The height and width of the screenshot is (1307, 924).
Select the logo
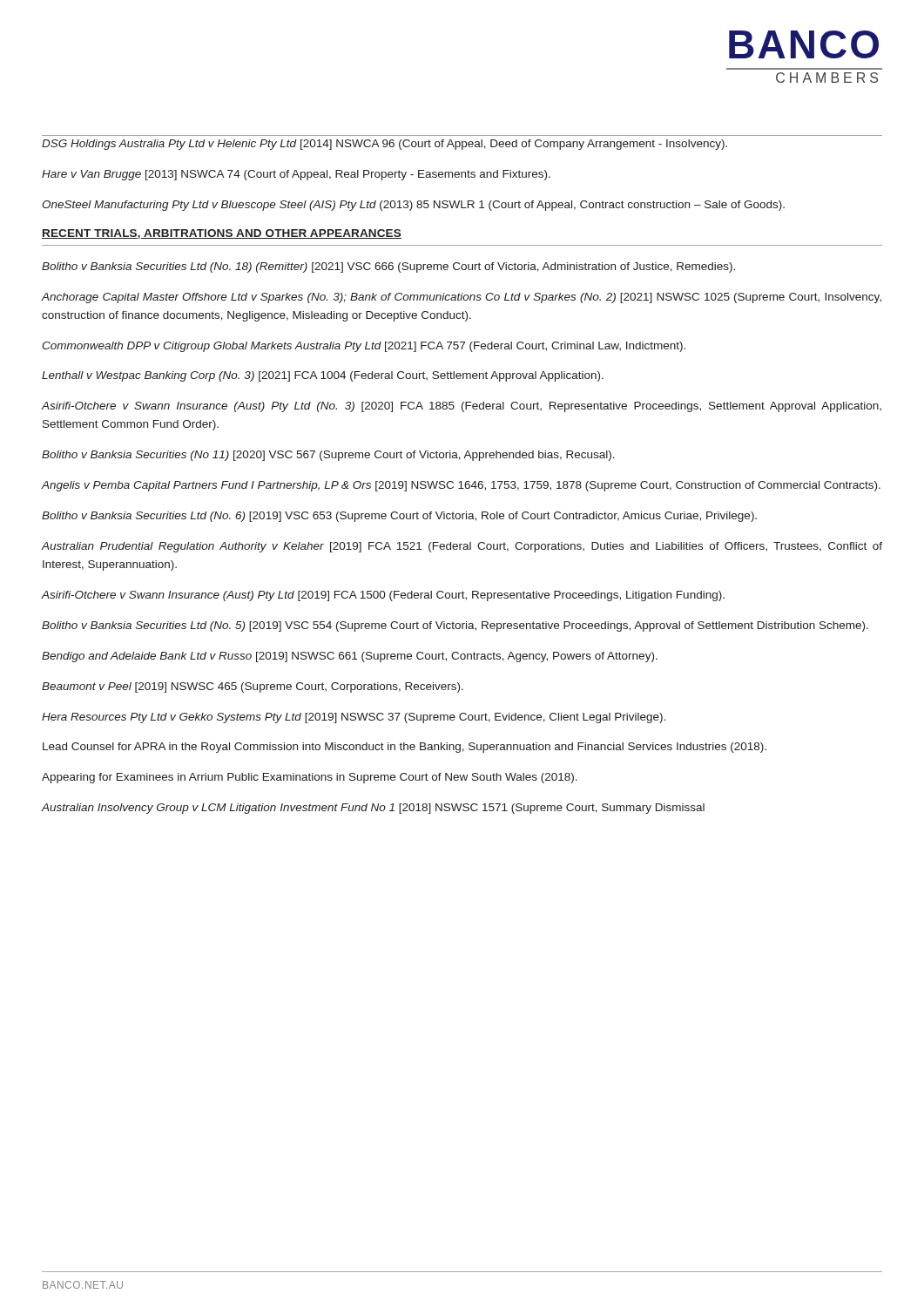coord(804,55)
